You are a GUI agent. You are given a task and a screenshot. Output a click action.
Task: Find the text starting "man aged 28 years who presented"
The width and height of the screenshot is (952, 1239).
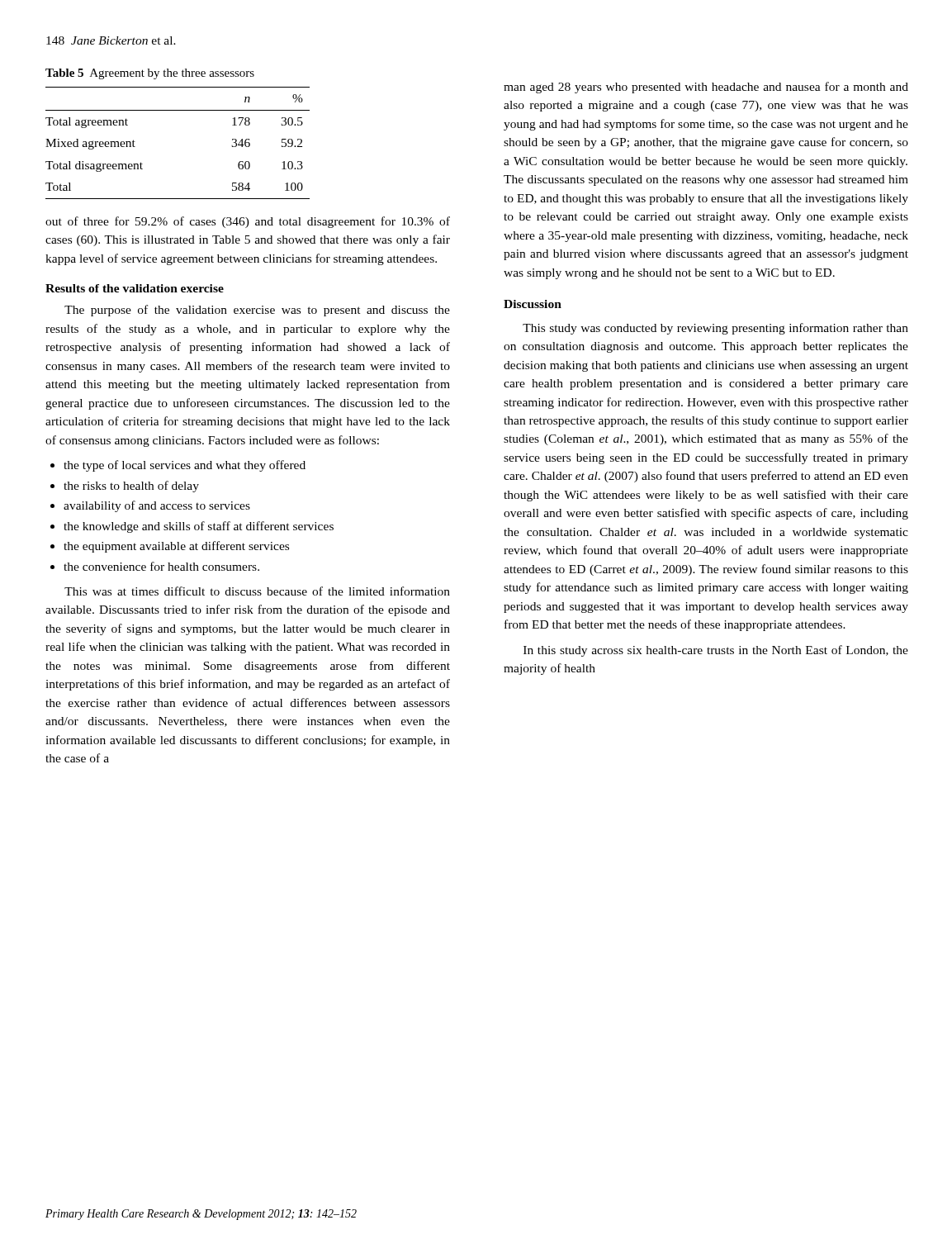coord(706,179)
